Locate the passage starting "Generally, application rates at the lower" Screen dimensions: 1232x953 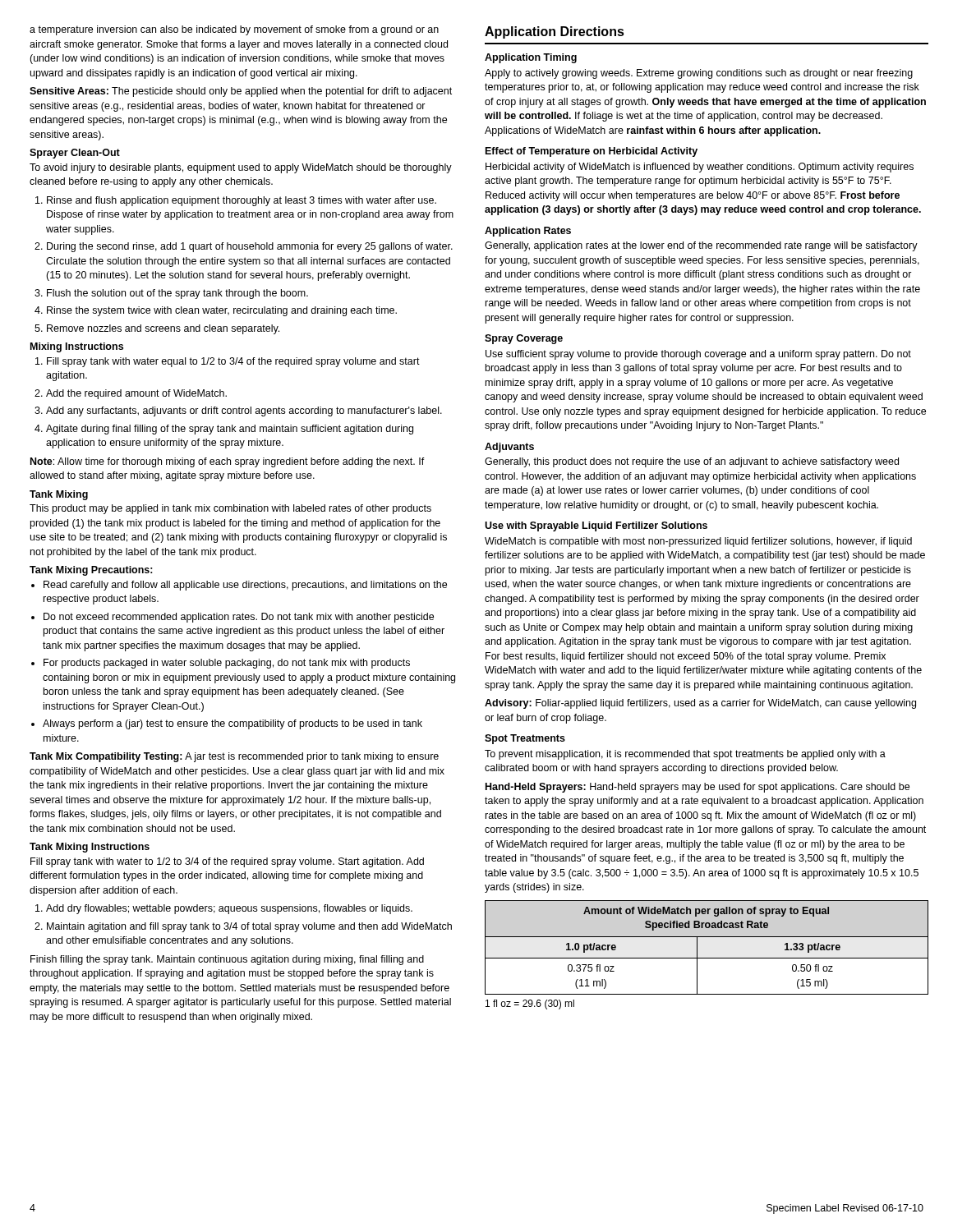(707, 282)
